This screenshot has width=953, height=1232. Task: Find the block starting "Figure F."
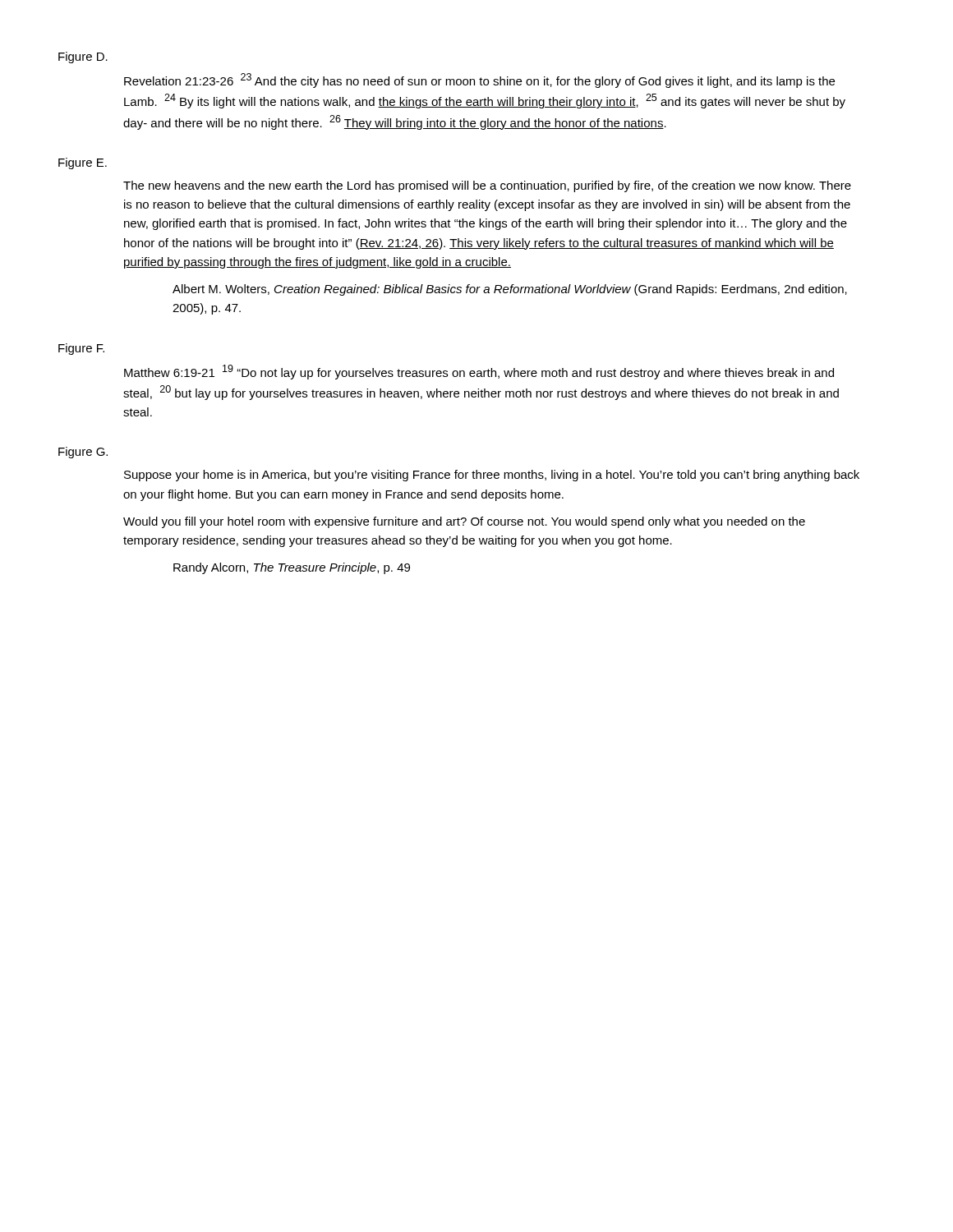(81, 347)
